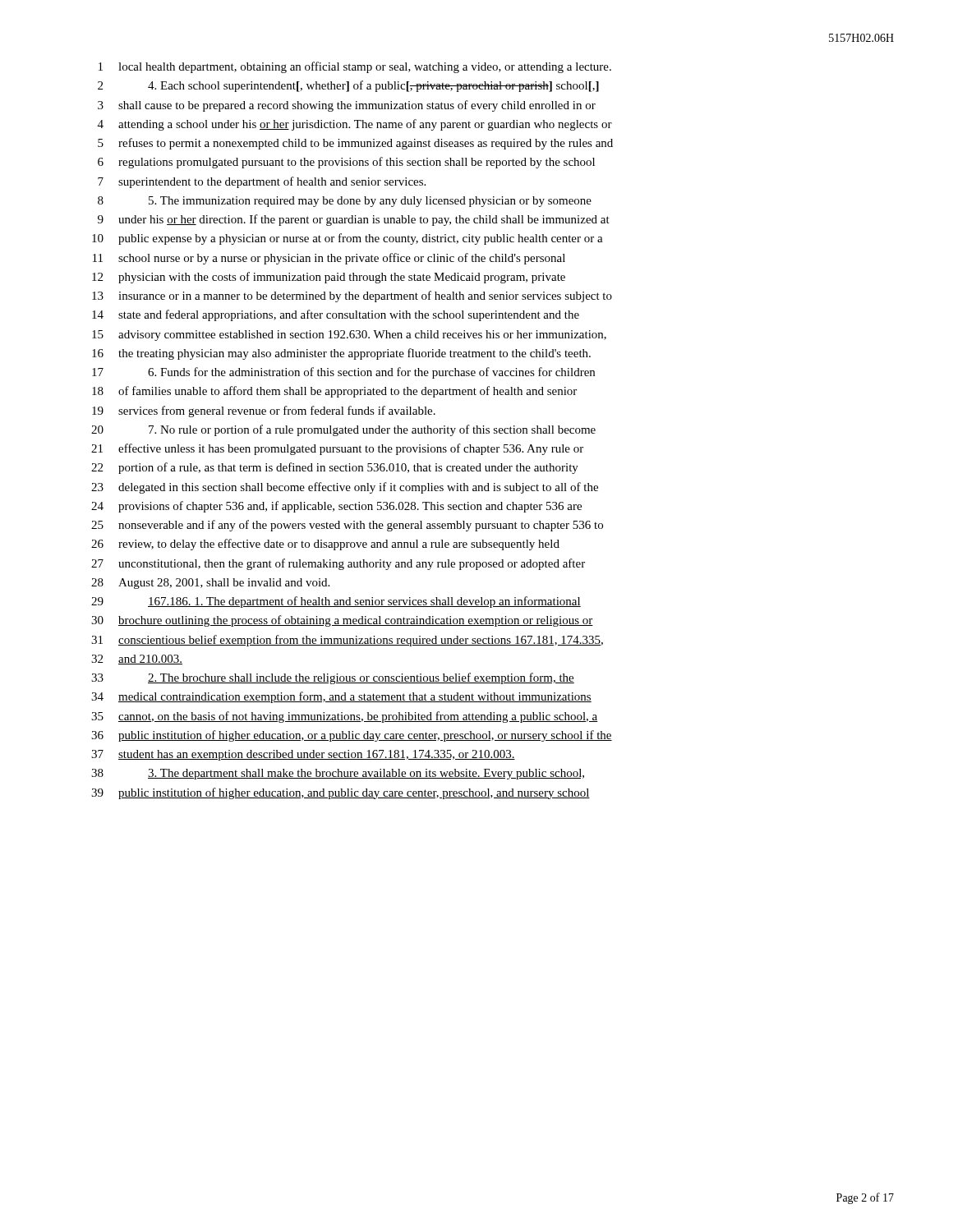The image size is (953, 1232).
Task: Click on the text block that reads "10 public expense by a"
Action: 484,239
